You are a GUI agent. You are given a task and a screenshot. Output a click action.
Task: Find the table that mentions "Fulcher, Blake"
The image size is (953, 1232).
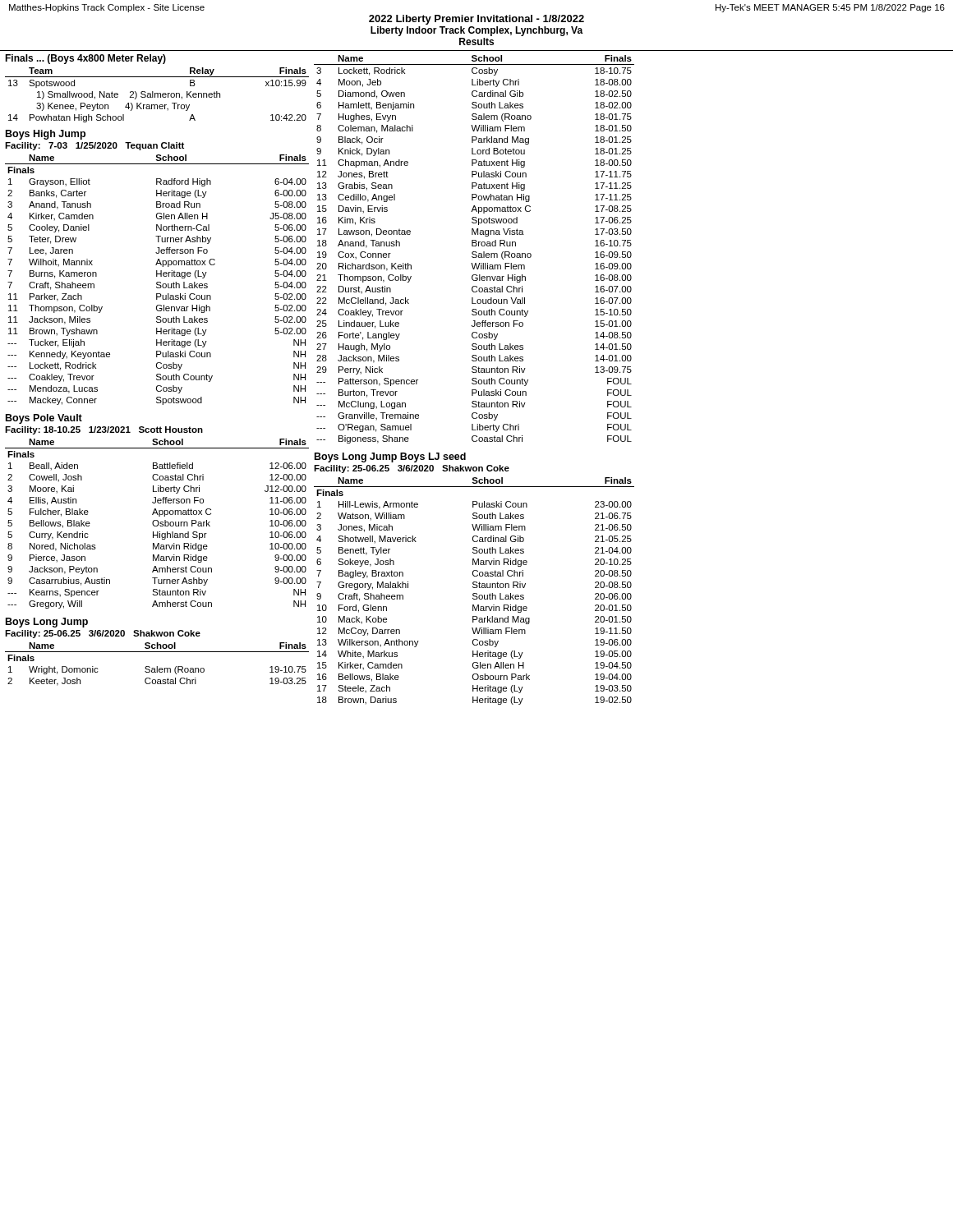(x=157, y=523)
